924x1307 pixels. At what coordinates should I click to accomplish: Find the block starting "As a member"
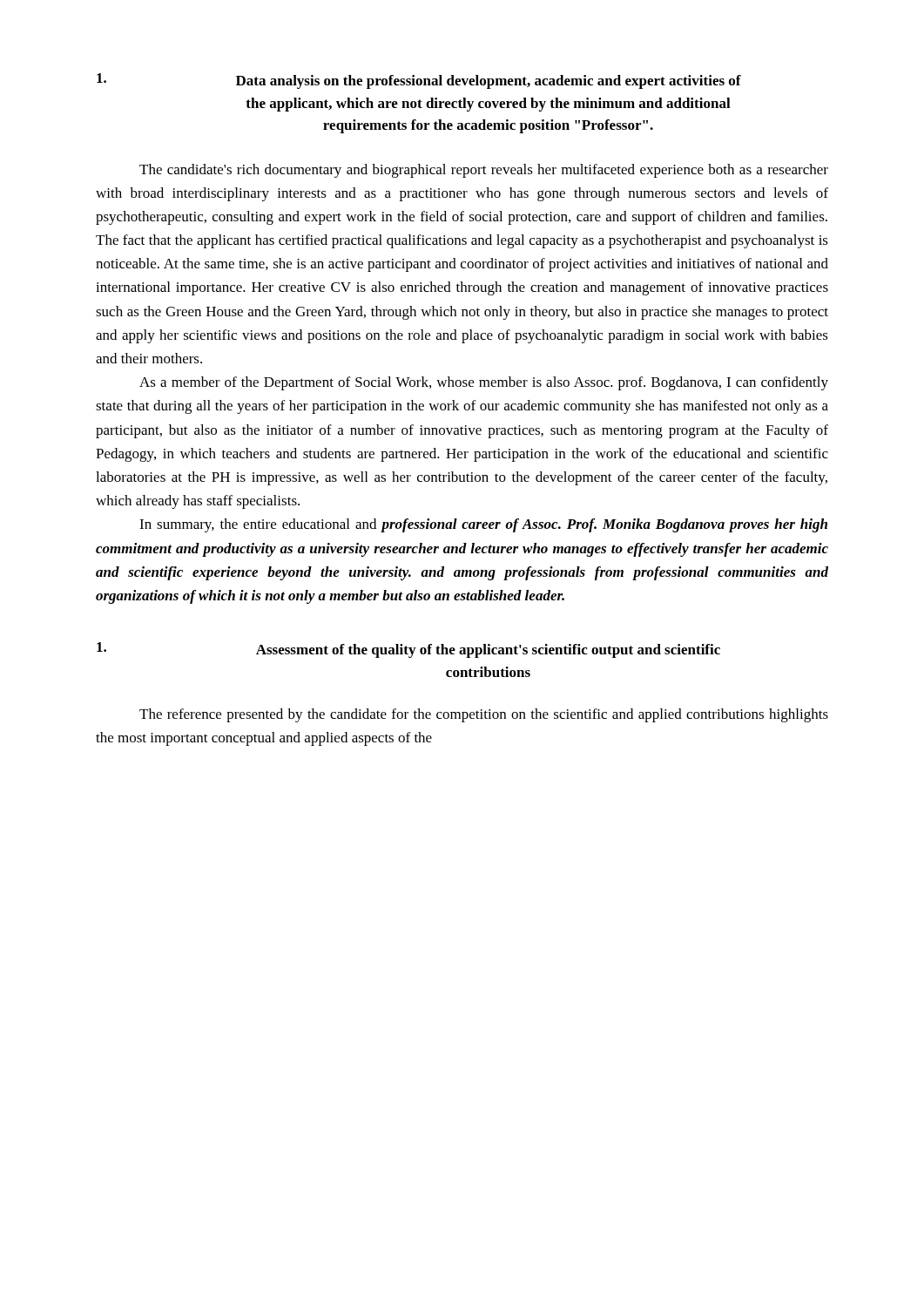[462, 441]
